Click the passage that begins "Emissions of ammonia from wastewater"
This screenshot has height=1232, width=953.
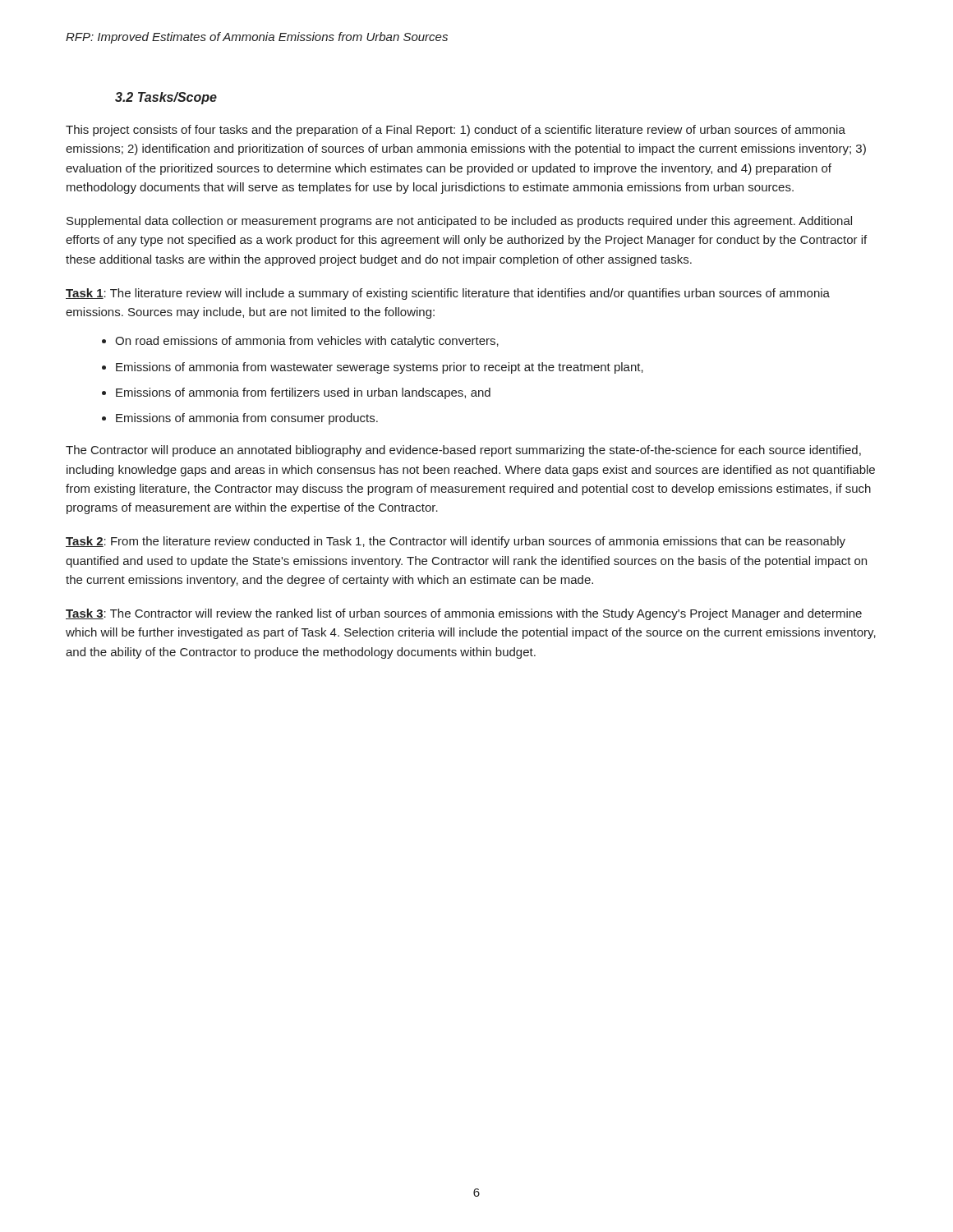[379, 366]
